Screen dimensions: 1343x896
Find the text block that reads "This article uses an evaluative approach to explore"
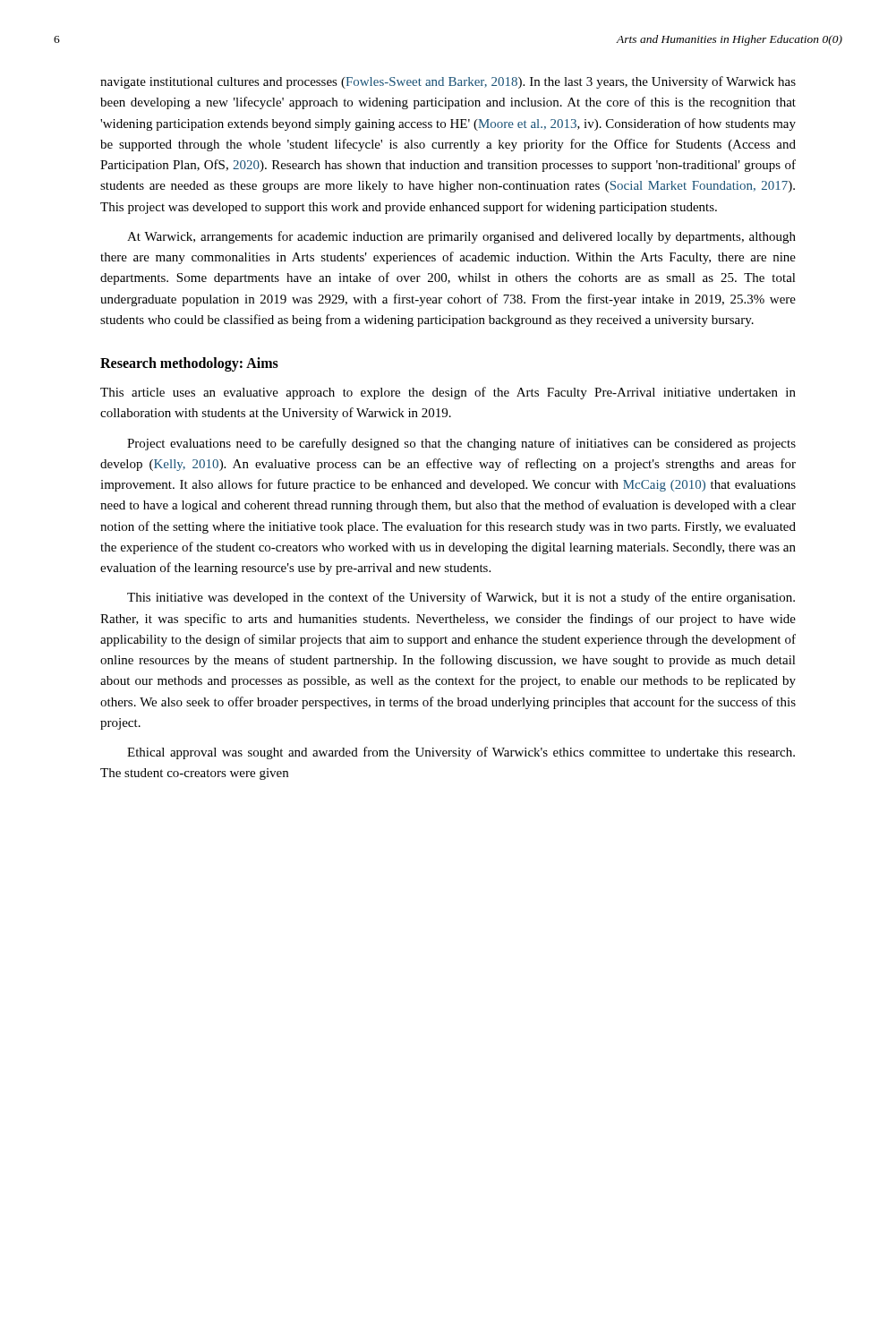tap(448, 583)
